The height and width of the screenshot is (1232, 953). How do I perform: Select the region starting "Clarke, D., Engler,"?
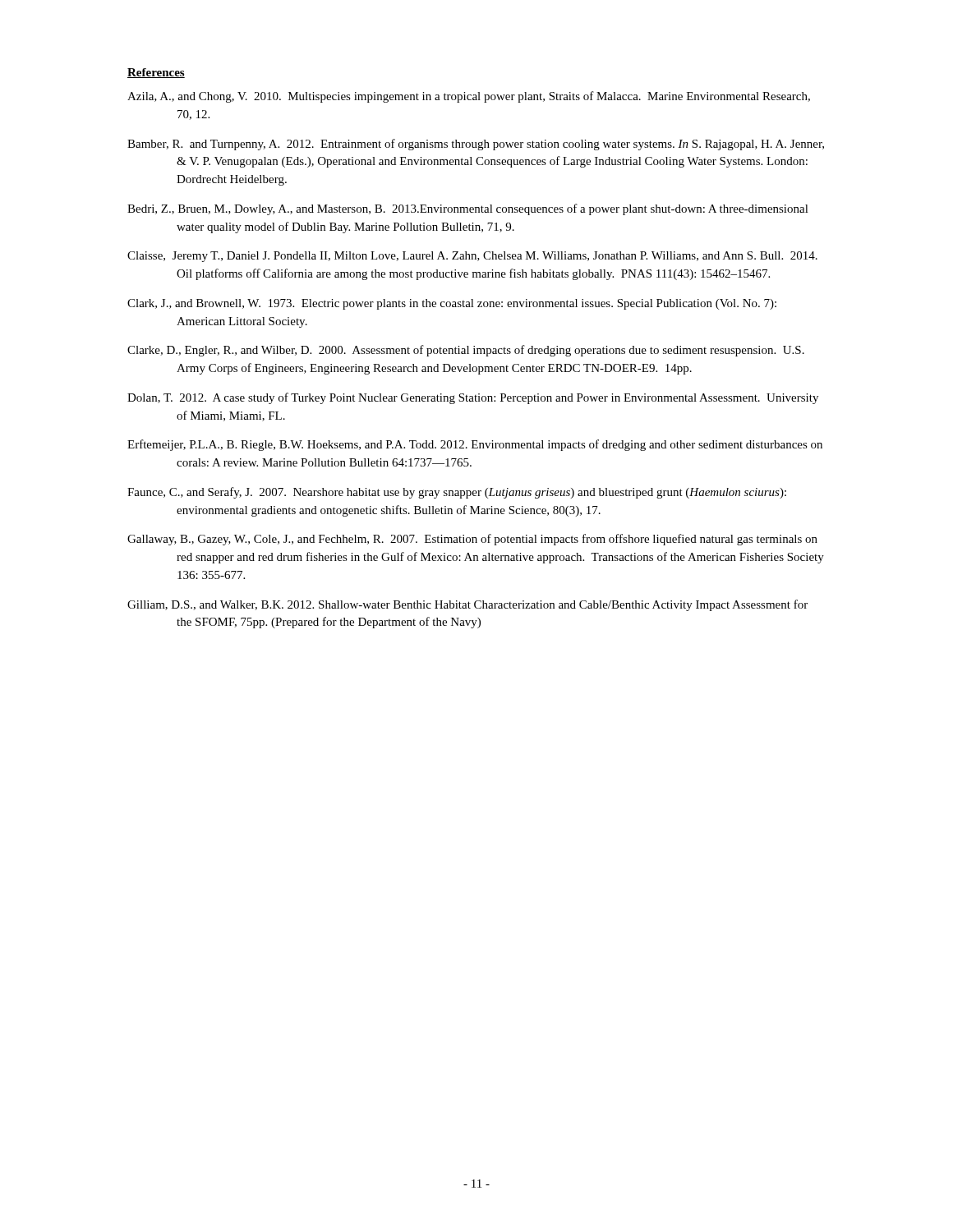pyautogui.click(x=476, y=360)
